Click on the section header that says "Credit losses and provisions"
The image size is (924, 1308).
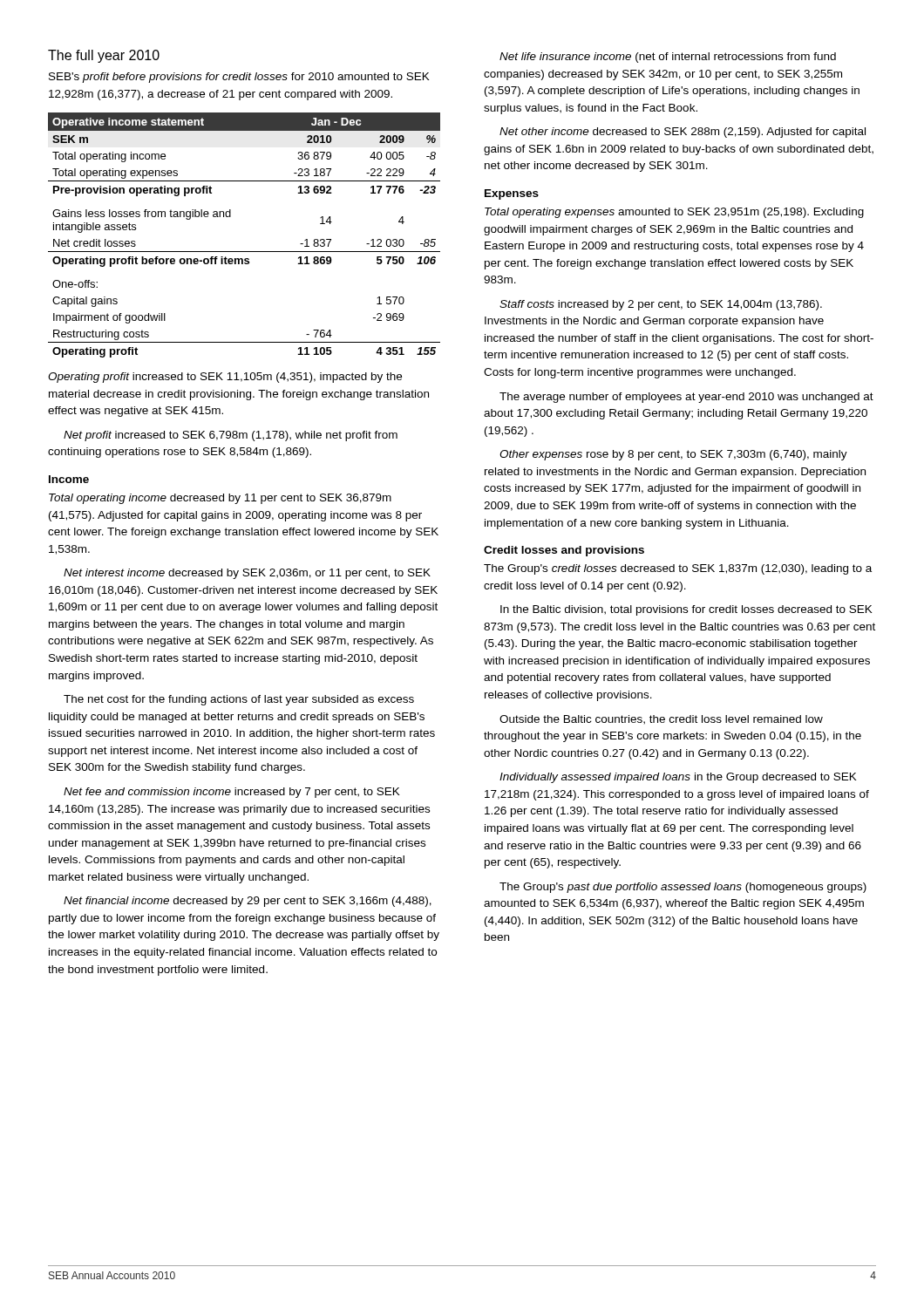point(564,550)
